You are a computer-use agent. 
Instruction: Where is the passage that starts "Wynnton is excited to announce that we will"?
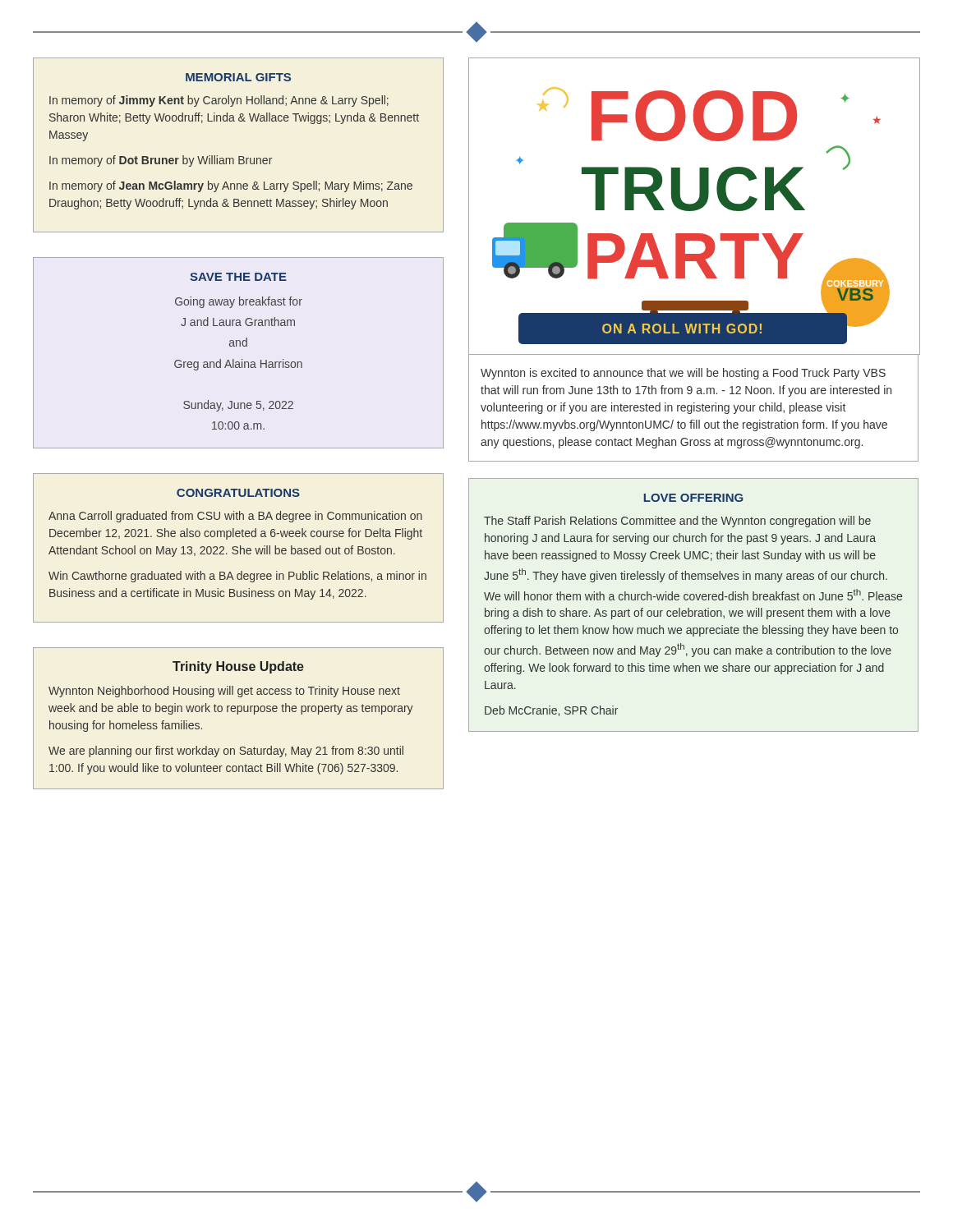[686, 407]
